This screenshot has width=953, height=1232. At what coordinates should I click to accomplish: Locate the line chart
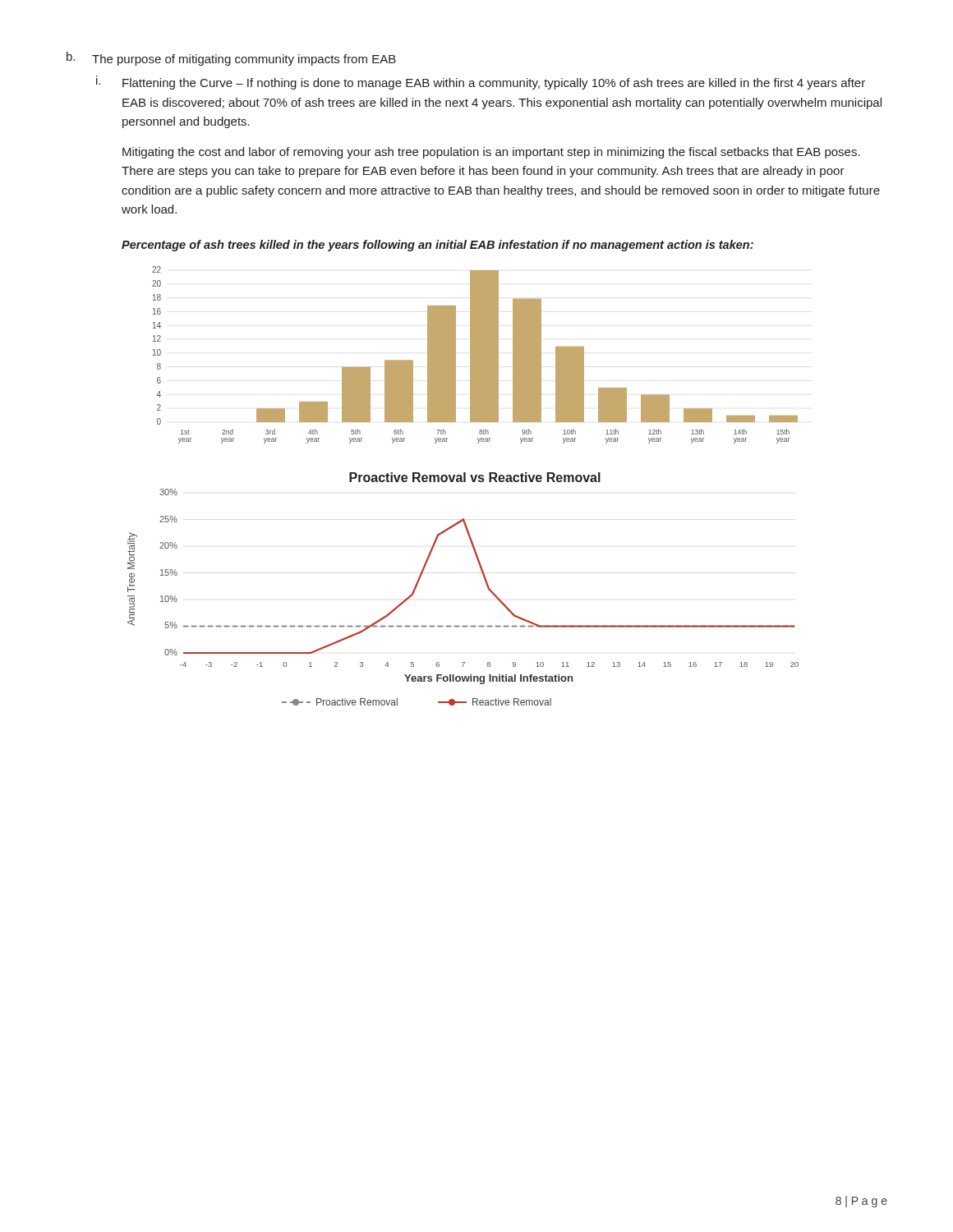[x=504, y=593]
